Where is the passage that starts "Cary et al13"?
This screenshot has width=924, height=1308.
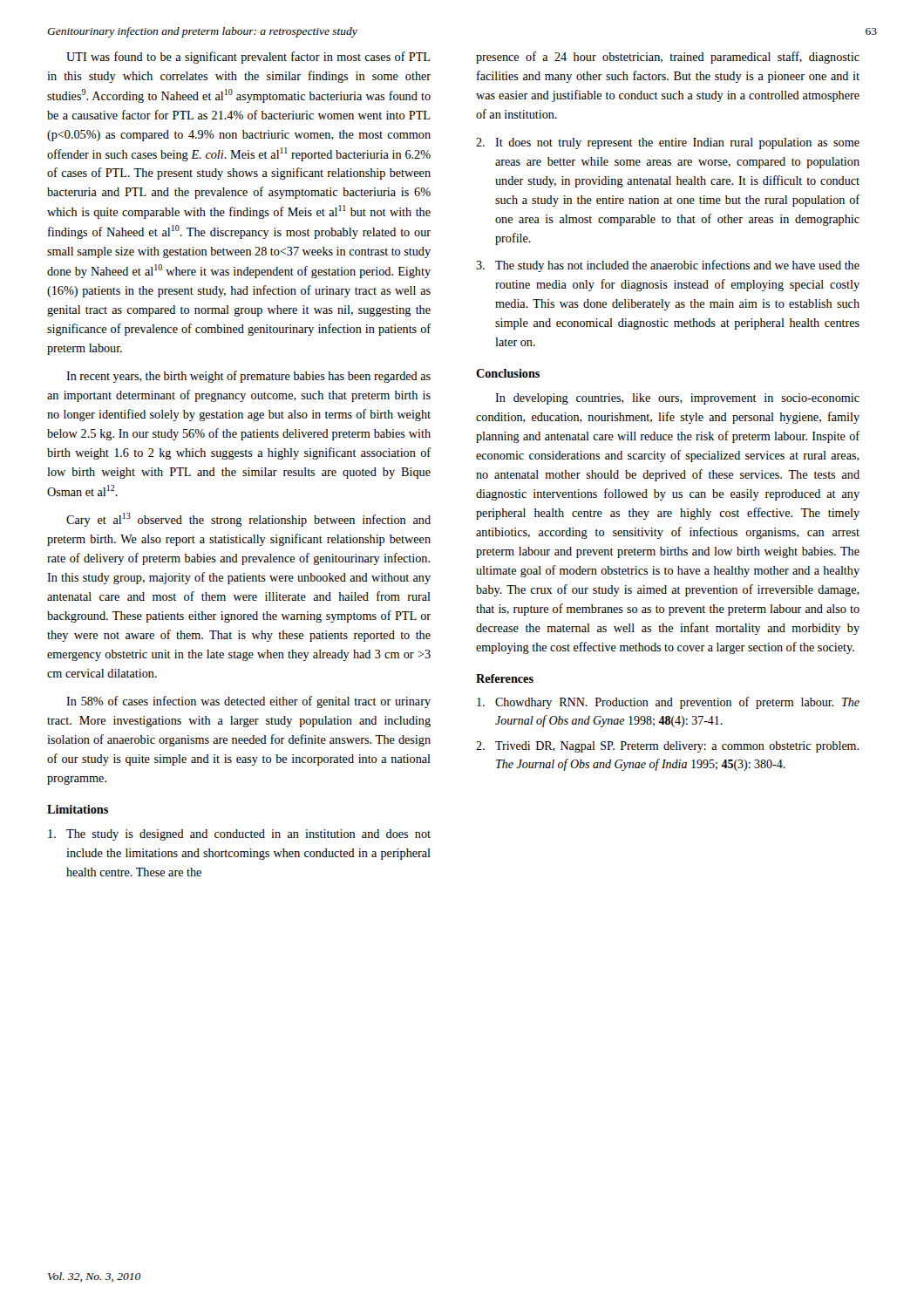point(239,596)
